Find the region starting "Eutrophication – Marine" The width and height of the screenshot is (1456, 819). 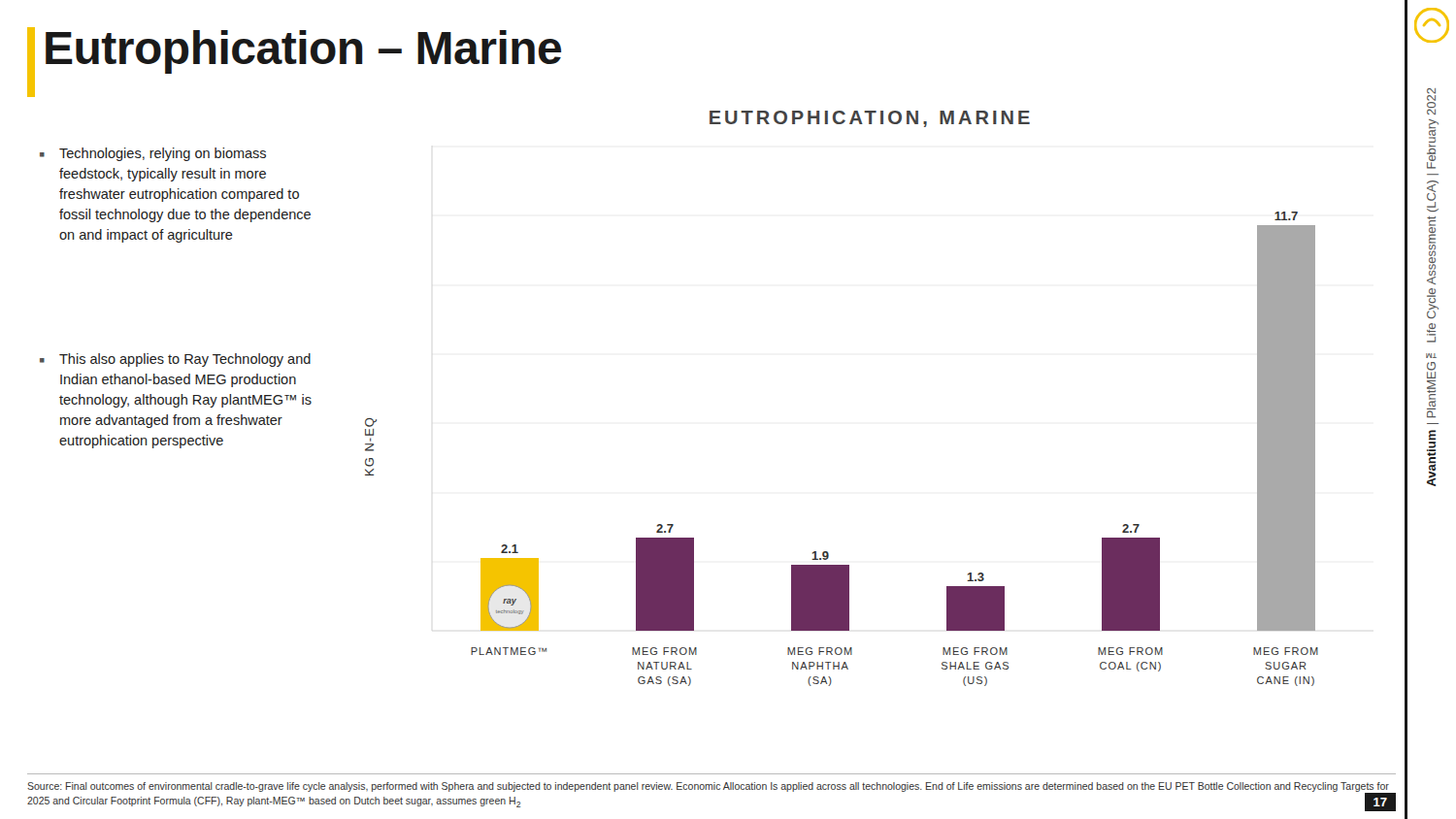point(302,48)
